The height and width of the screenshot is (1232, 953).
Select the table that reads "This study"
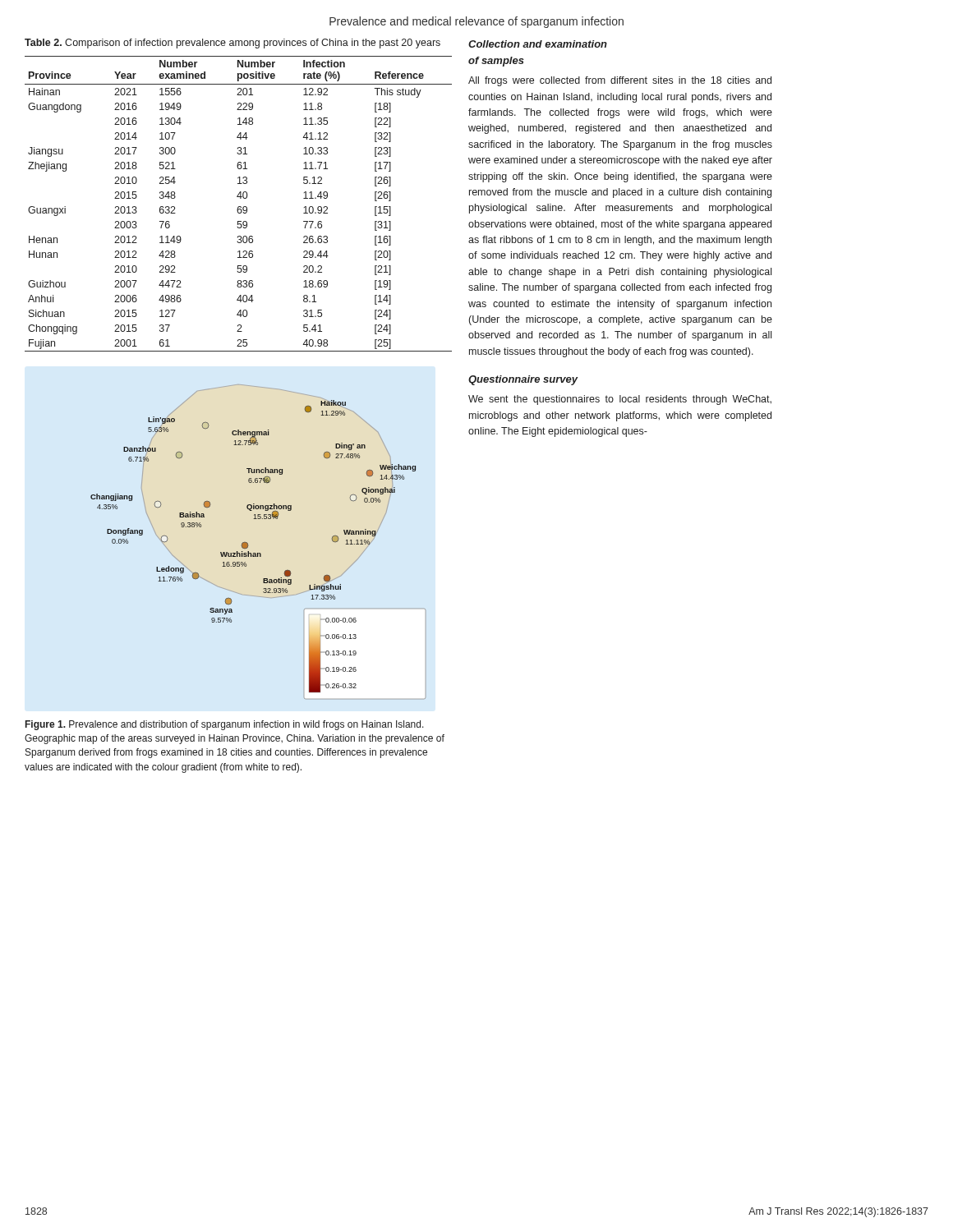click(238, 203)
